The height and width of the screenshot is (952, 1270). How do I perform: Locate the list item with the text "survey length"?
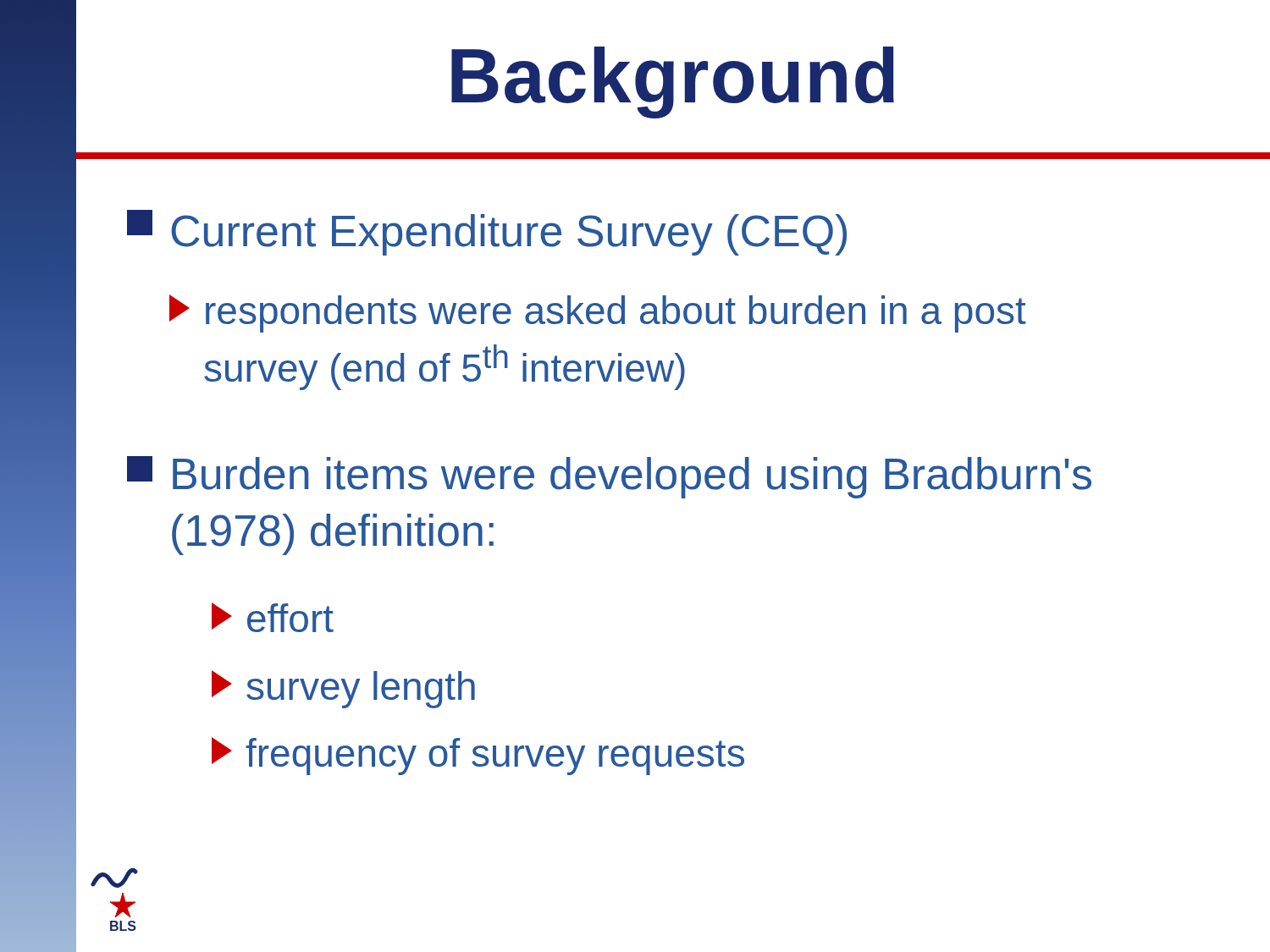coord(344,687)
